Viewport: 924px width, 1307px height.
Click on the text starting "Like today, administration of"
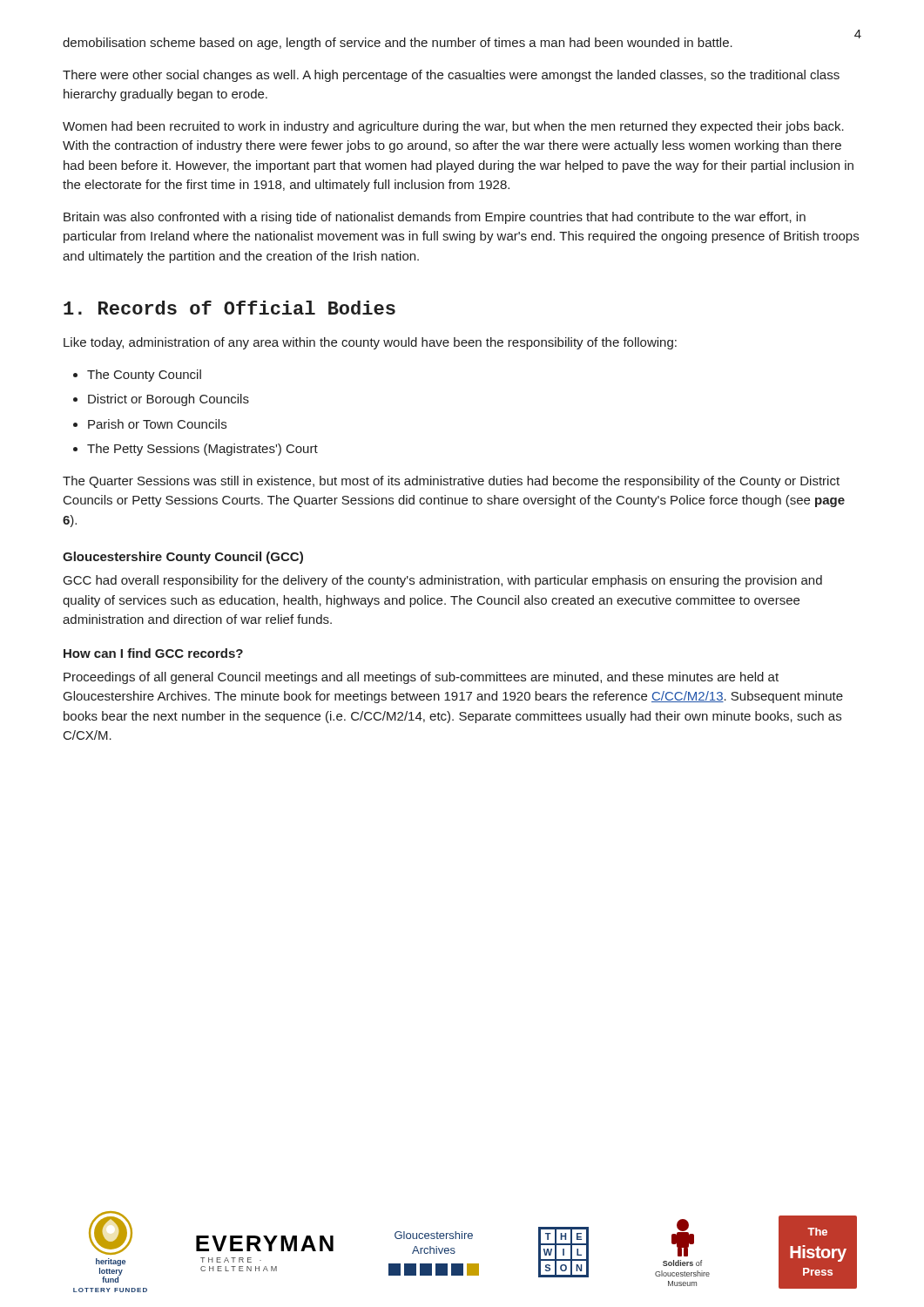(462, 343)
